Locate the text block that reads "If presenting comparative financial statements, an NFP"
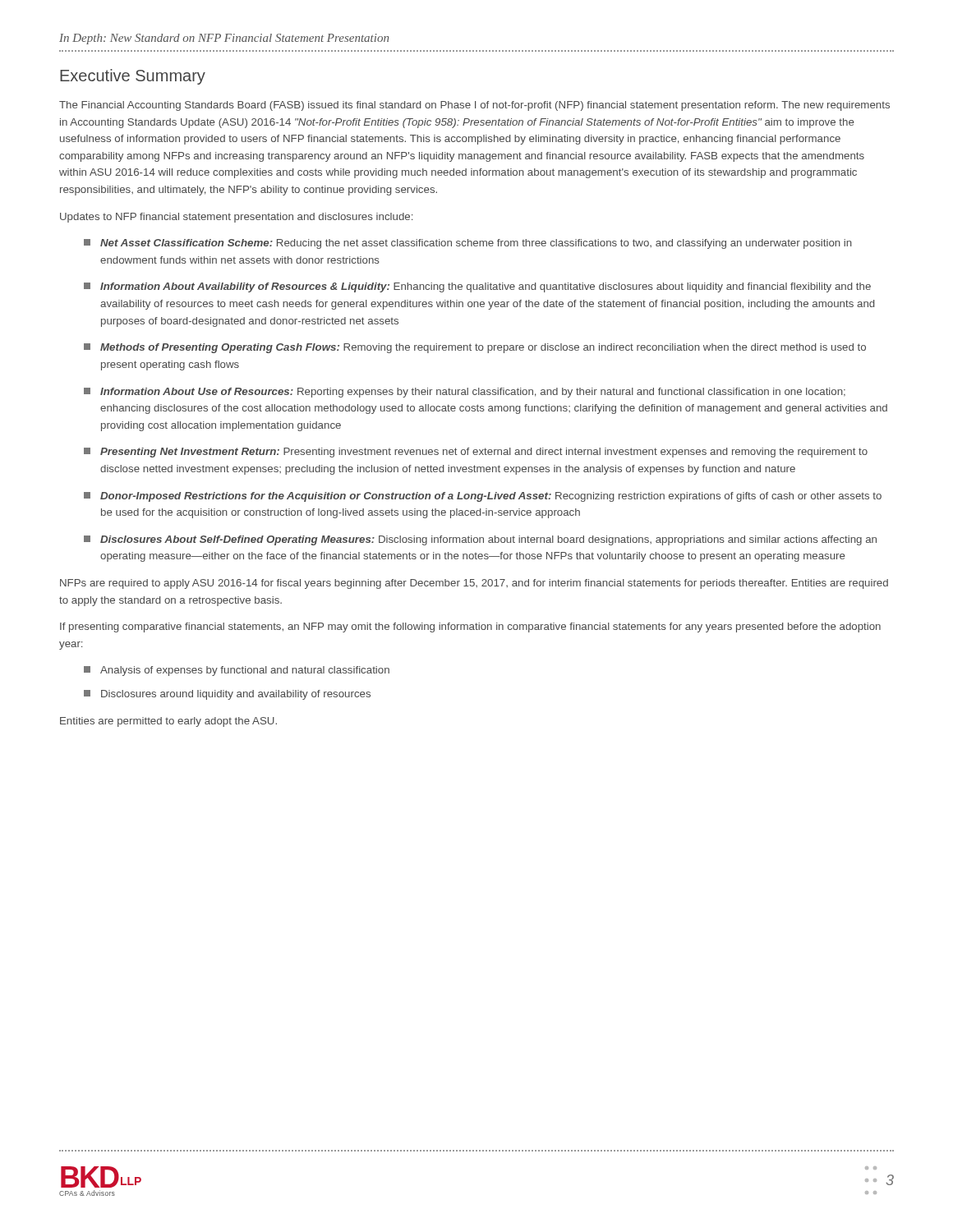This screenshot has width=953, height=1232. point(470,635)
